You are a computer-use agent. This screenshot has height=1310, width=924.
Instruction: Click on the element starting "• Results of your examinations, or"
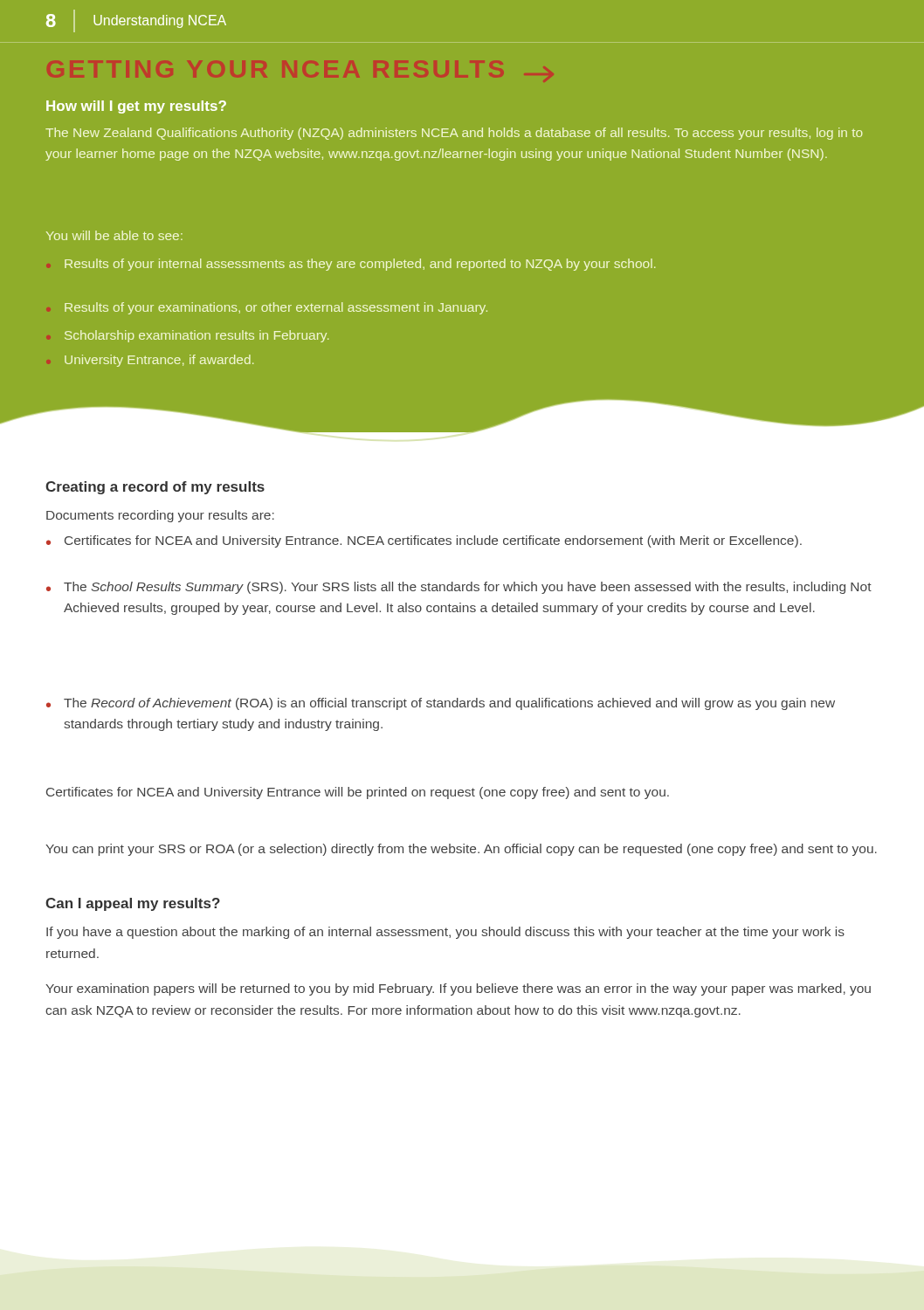click(x=267, y=310)
